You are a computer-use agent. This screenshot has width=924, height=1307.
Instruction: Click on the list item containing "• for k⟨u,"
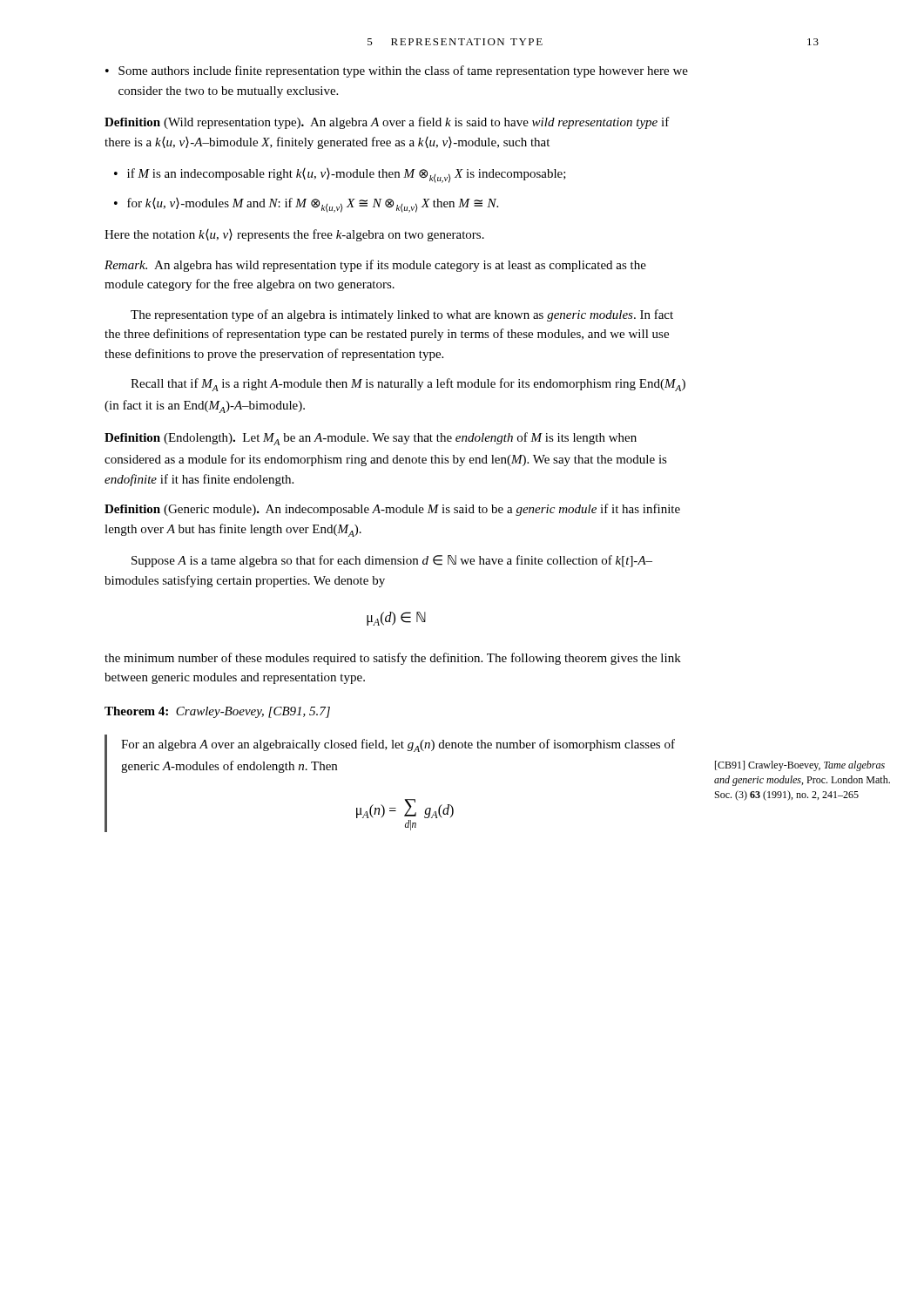point(306,204)
